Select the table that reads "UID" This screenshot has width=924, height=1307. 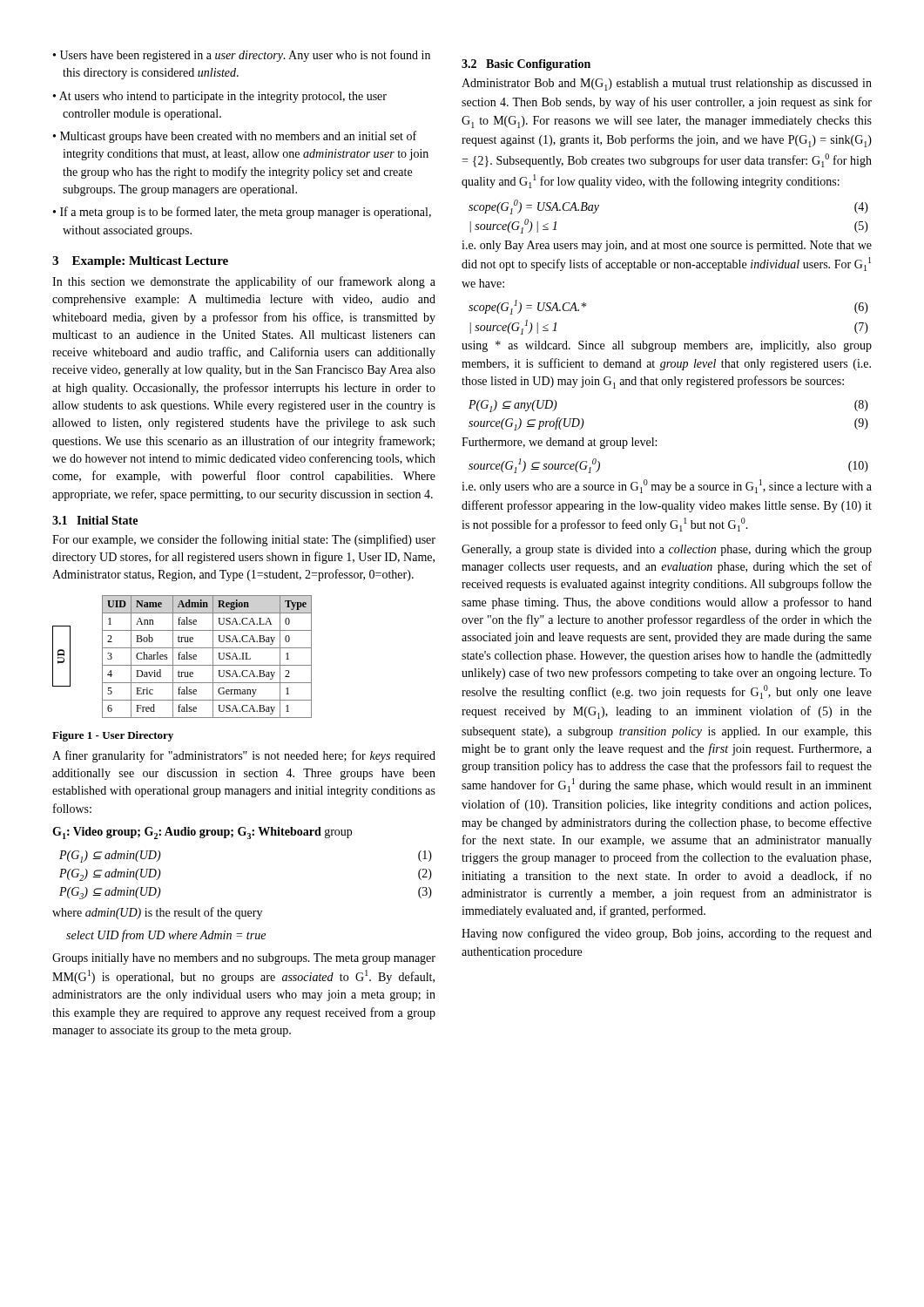click(244, 656)
